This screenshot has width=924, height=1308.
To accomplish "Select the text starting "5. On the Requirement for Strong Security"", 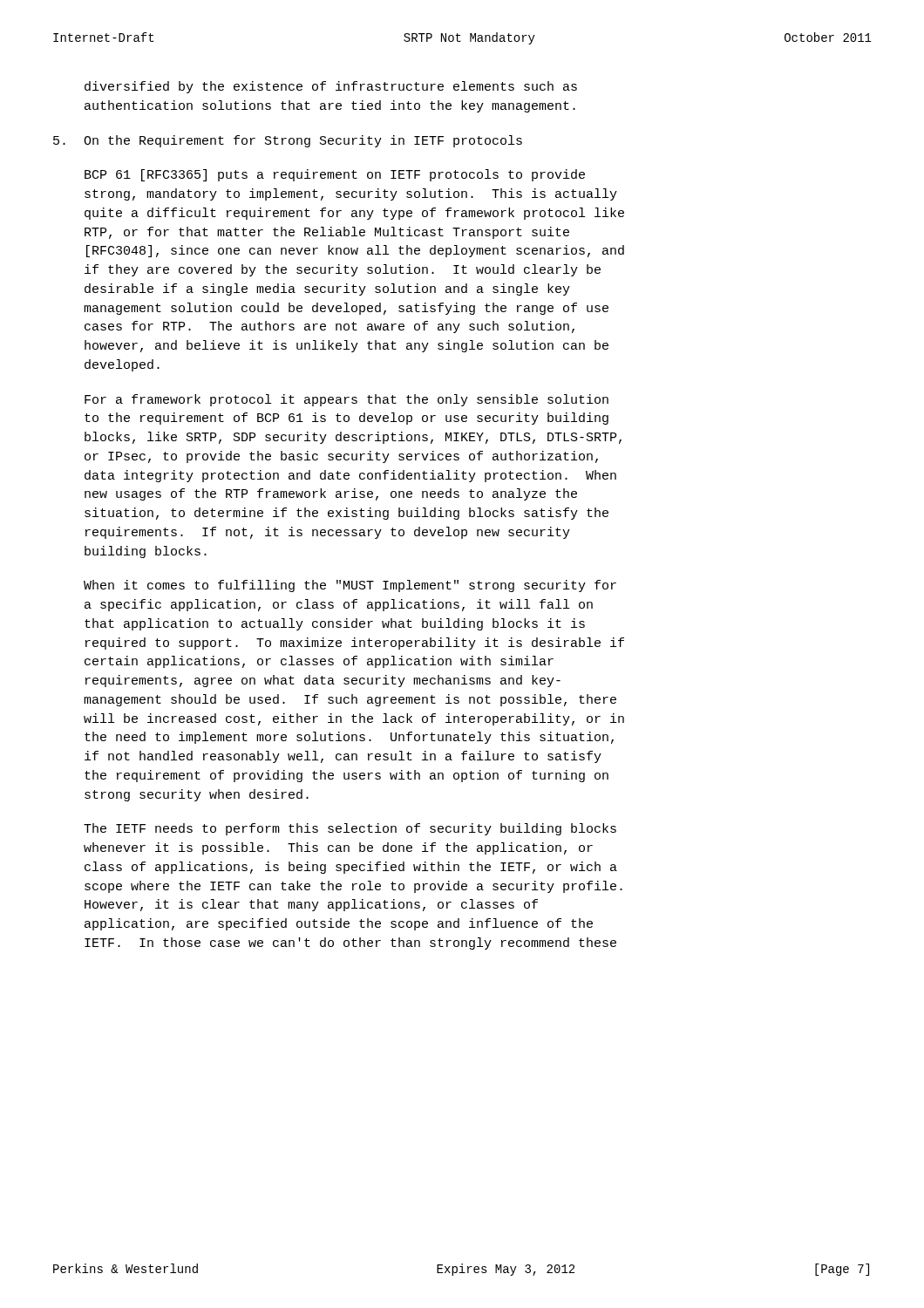I will tap(288, 141).
